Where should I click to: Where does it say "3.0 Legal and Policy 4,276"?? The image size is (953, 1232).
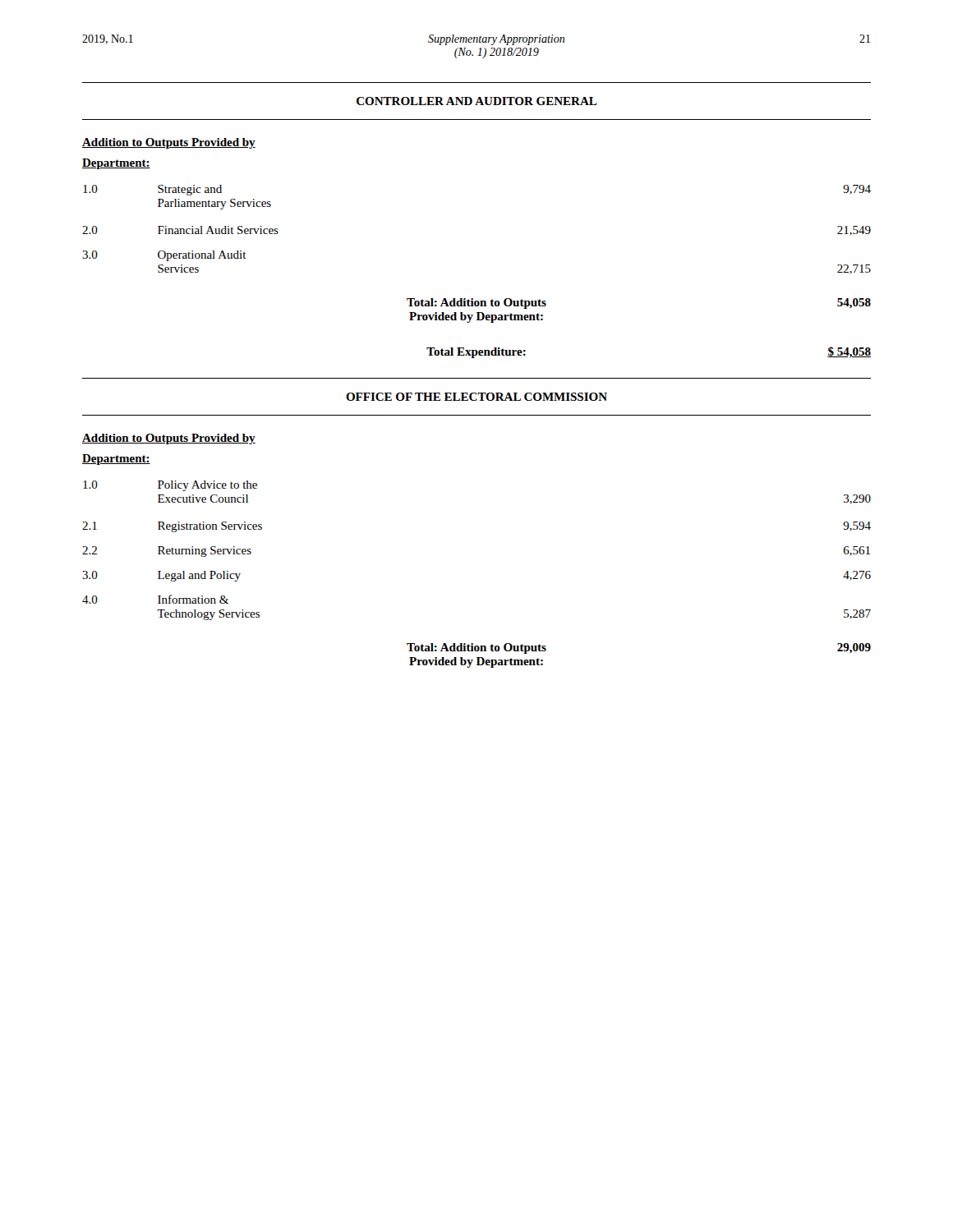coord(85,575)
